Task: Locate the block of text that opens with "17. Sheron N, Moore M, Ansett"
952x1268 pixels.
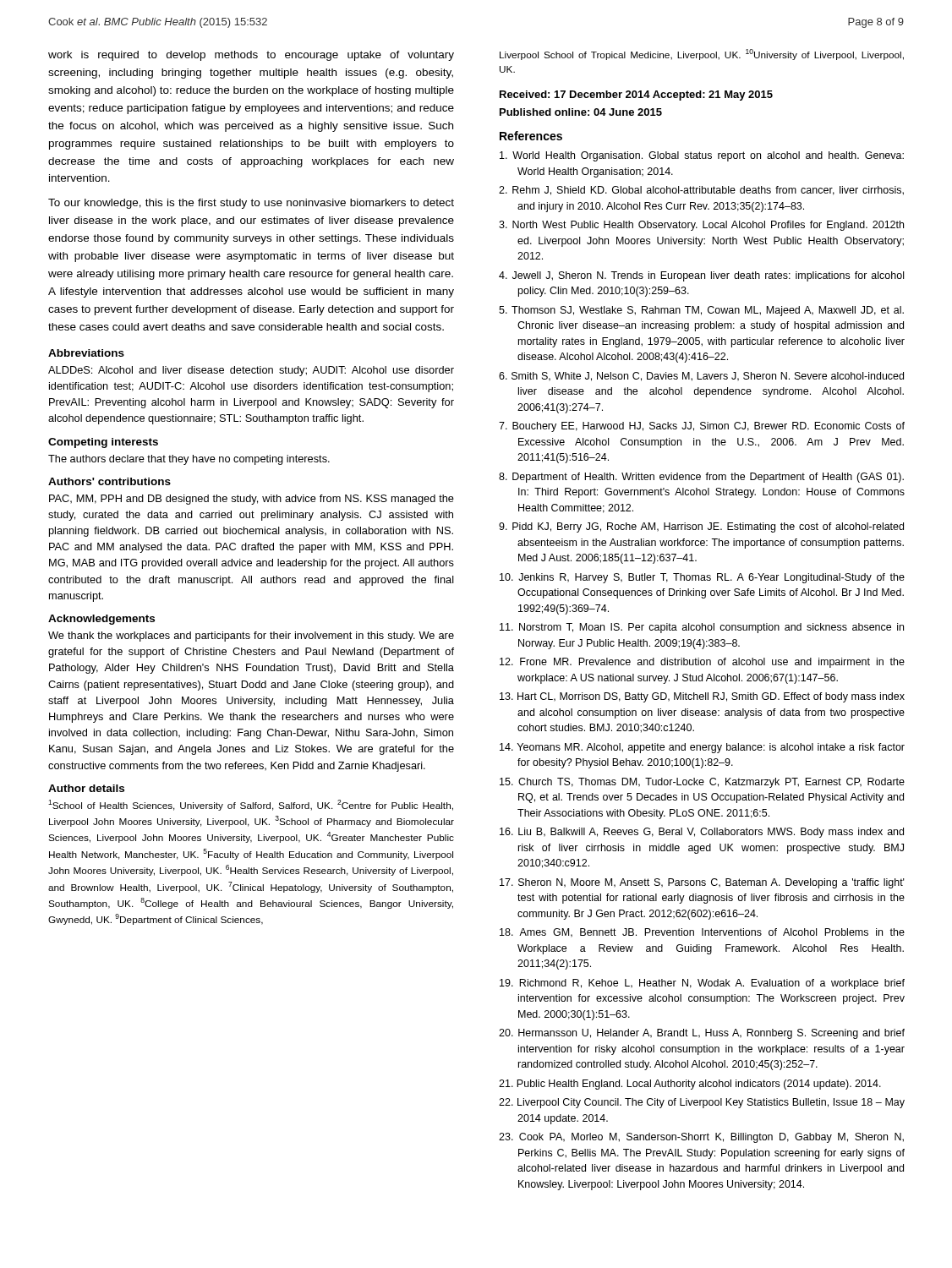Action: tap(702, 898)
